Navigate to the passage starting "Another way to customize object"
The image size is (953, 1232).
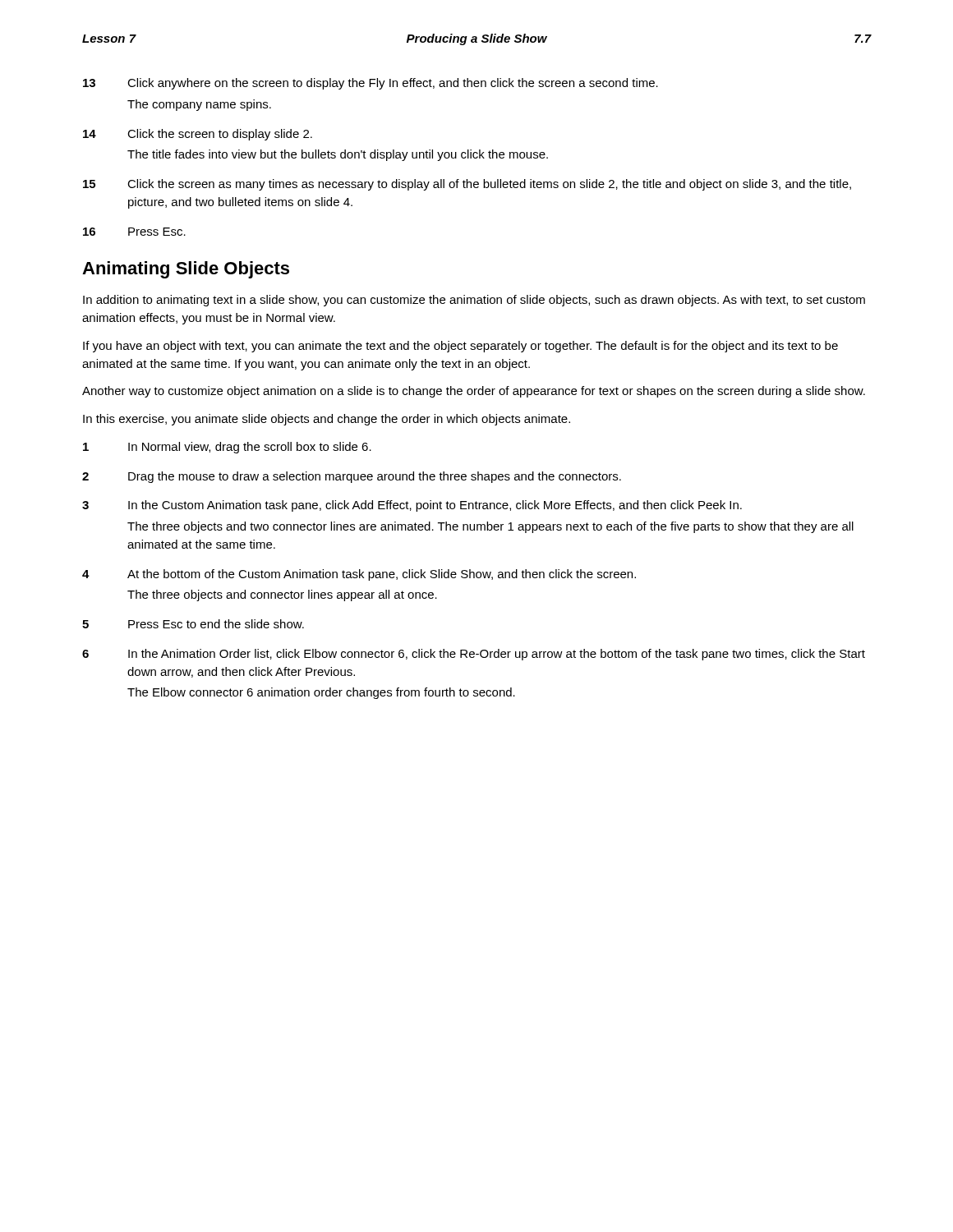pyautogui.click(x=474, y=391)
